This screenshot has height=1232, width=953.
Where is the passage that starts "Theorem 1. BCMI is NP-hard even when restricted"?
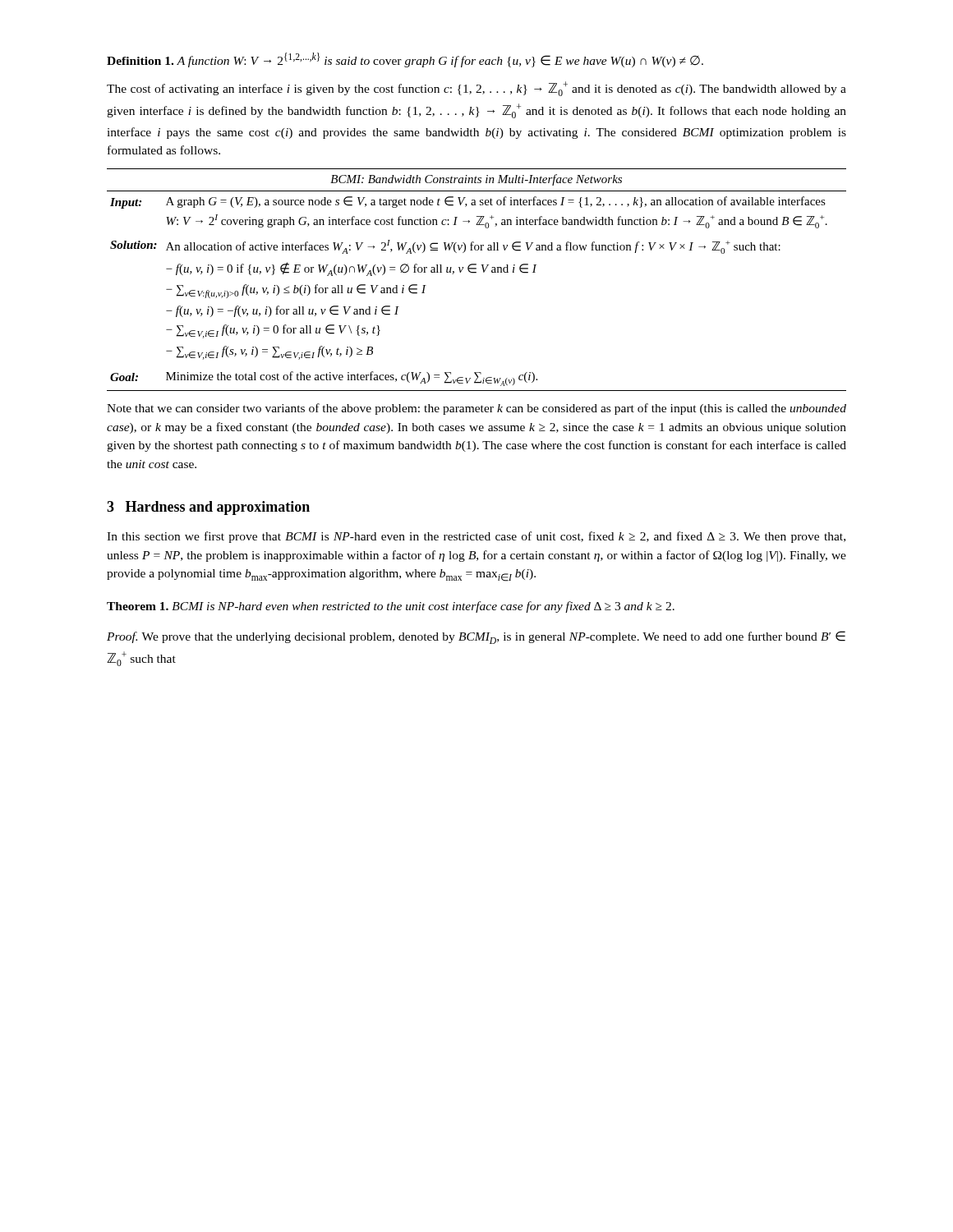click(x=476, y=607)
